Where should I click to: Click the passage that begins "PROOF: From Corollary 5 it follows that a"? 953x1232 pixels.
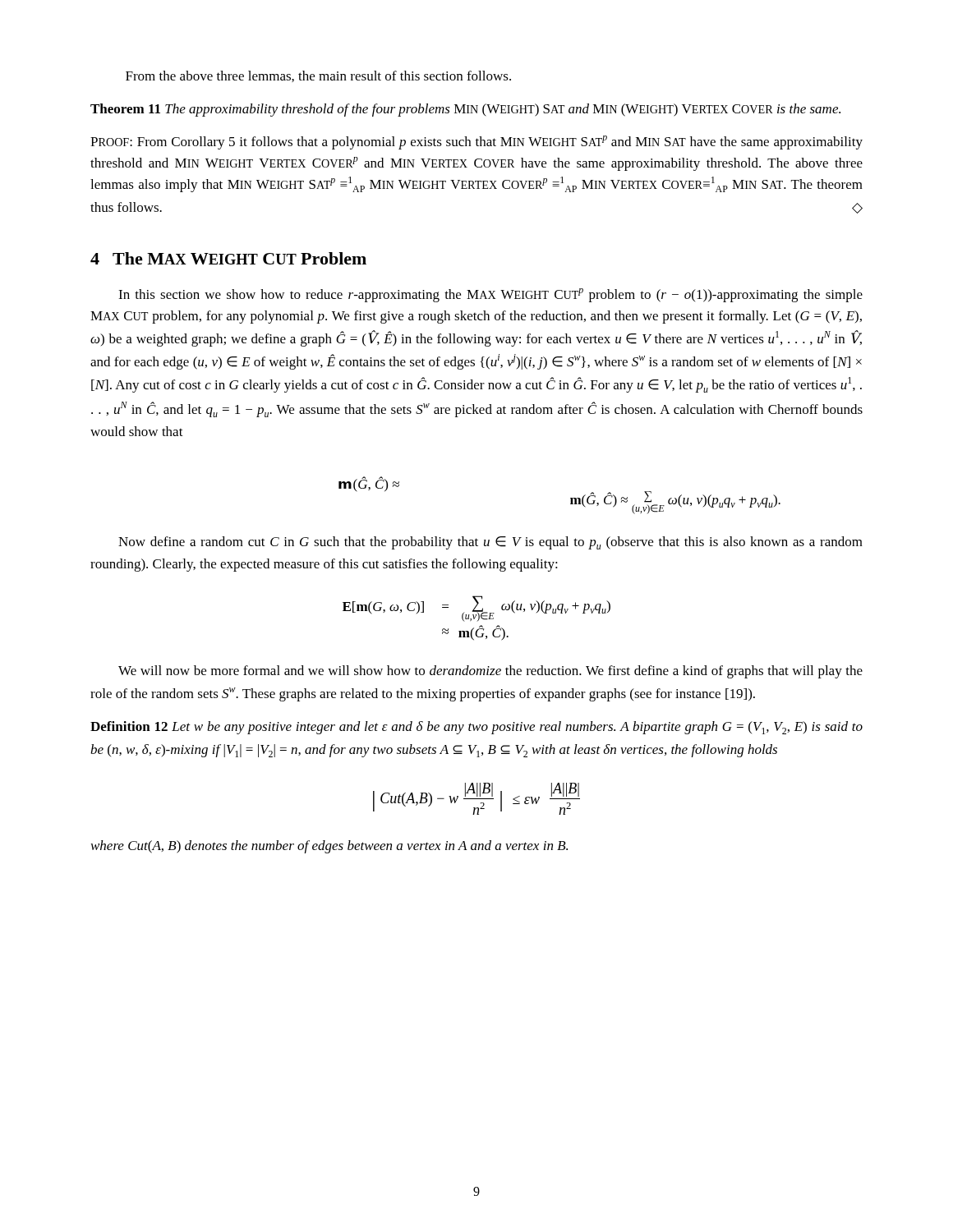[x=476, y=174]
